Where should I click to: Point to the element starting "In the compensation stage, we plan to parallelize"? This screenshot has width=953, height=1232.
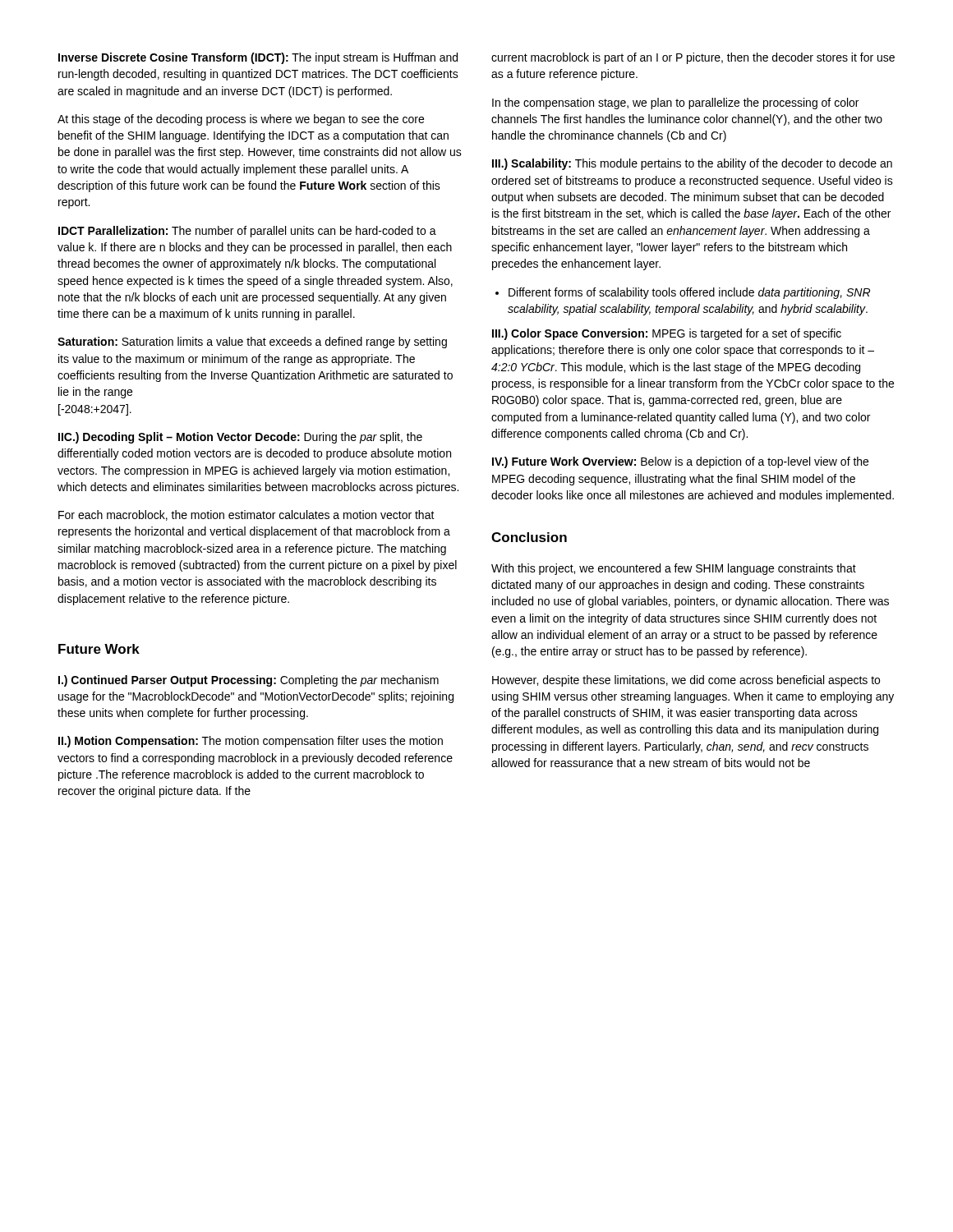[687, 119]
